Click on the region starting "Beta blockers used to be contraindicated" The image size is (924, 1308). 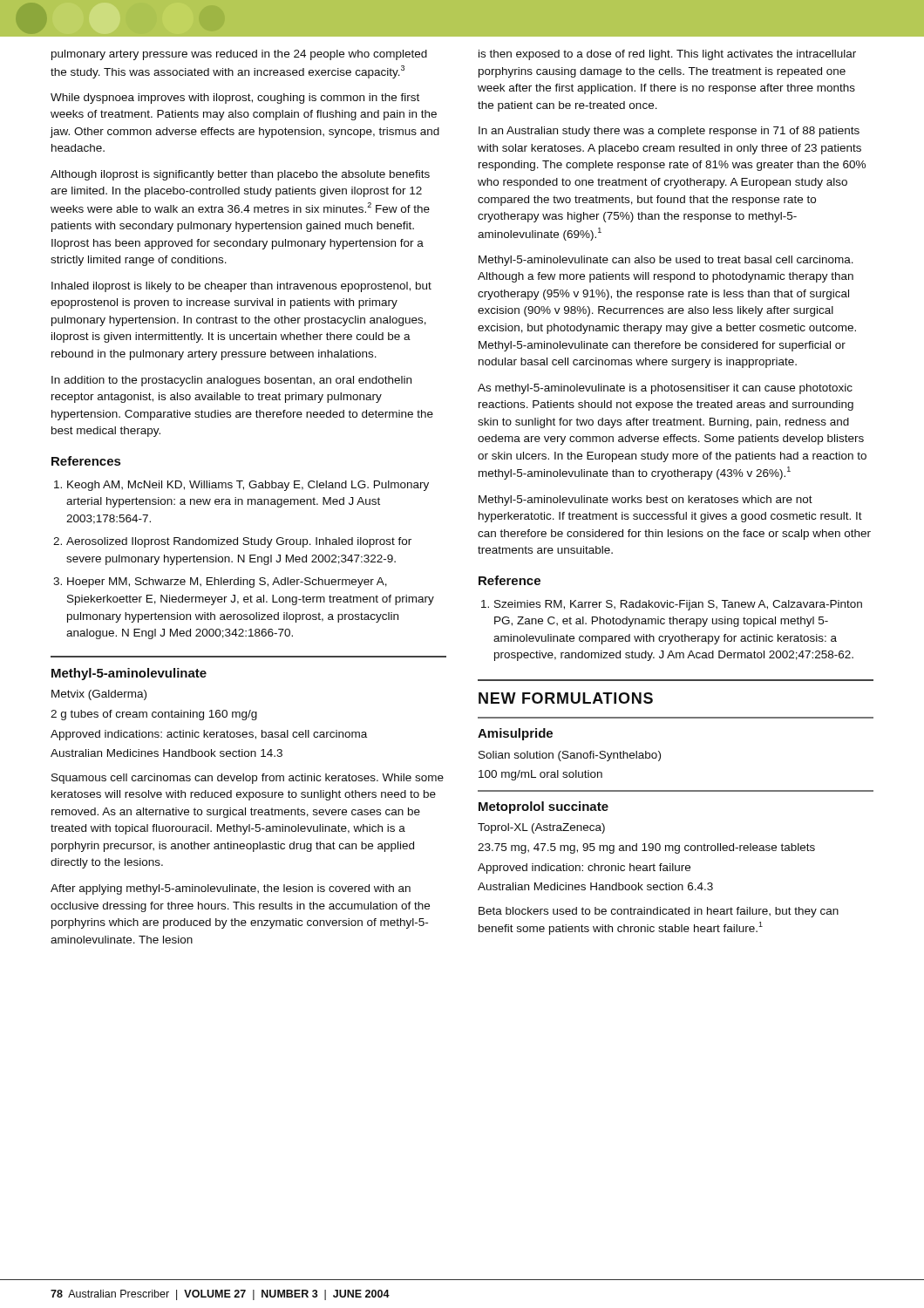676,920
